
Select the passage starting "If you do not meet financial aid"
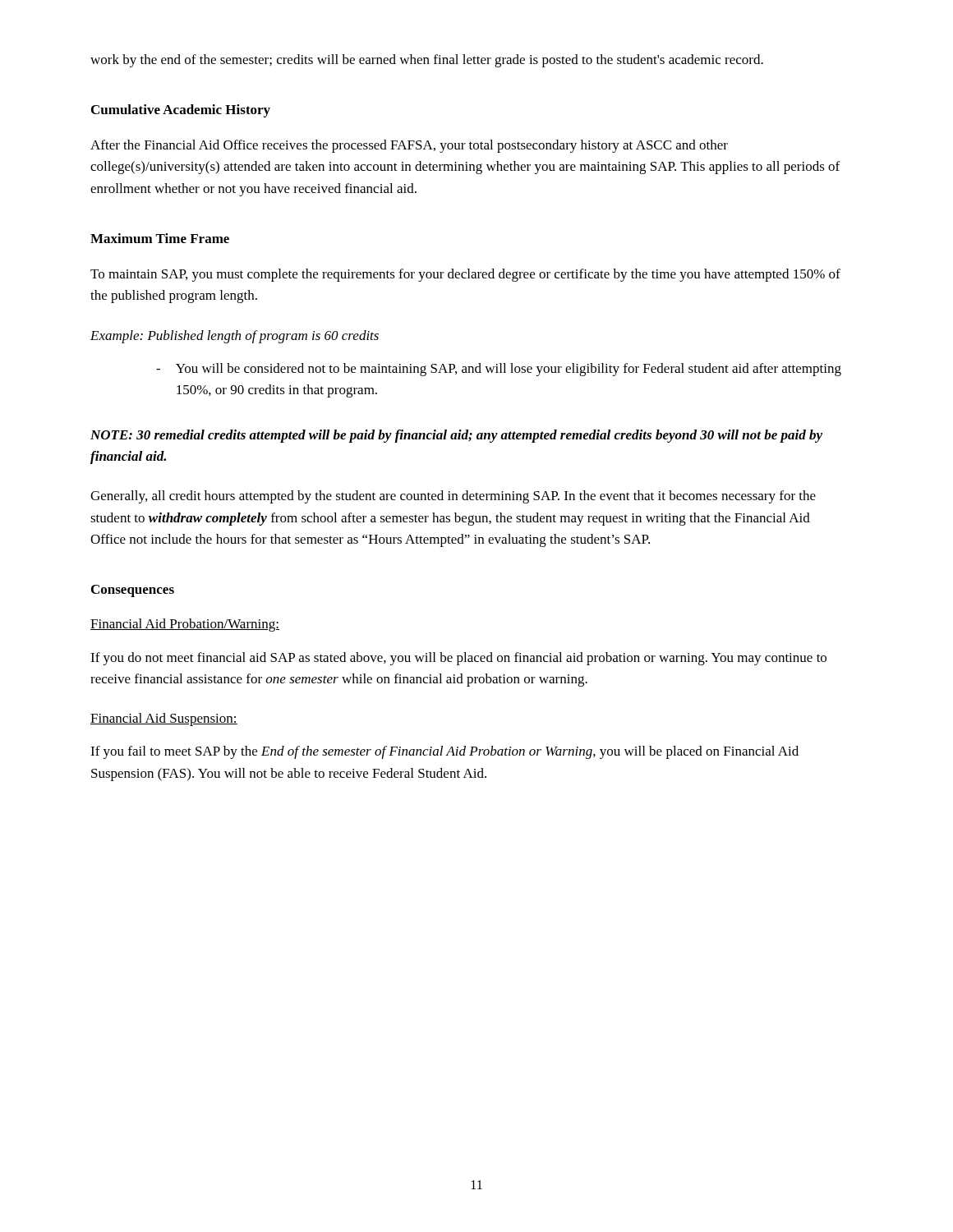tap(459, 668)
